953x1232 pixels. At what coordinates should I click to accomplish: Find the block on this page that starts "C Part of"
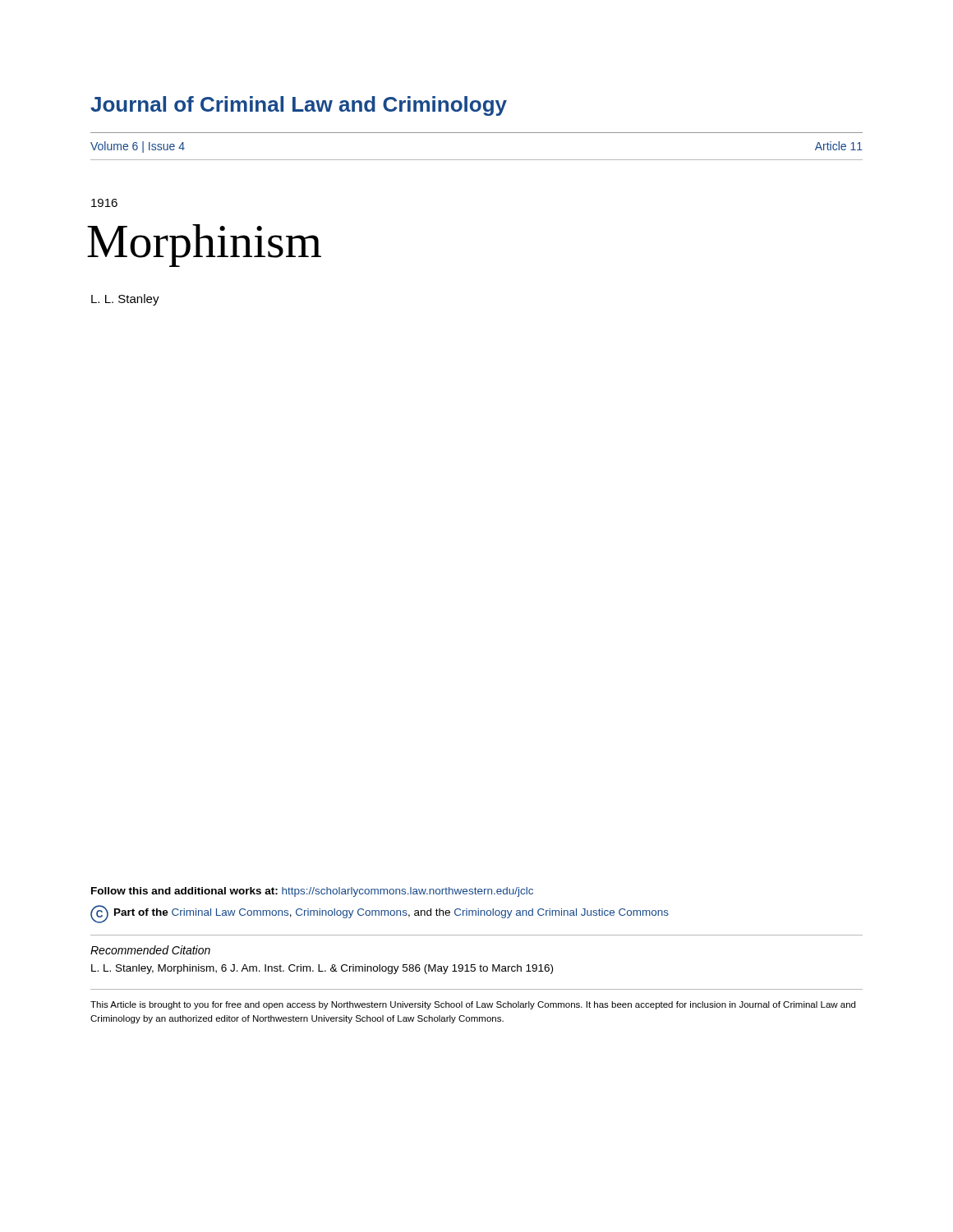click(476, 914)
